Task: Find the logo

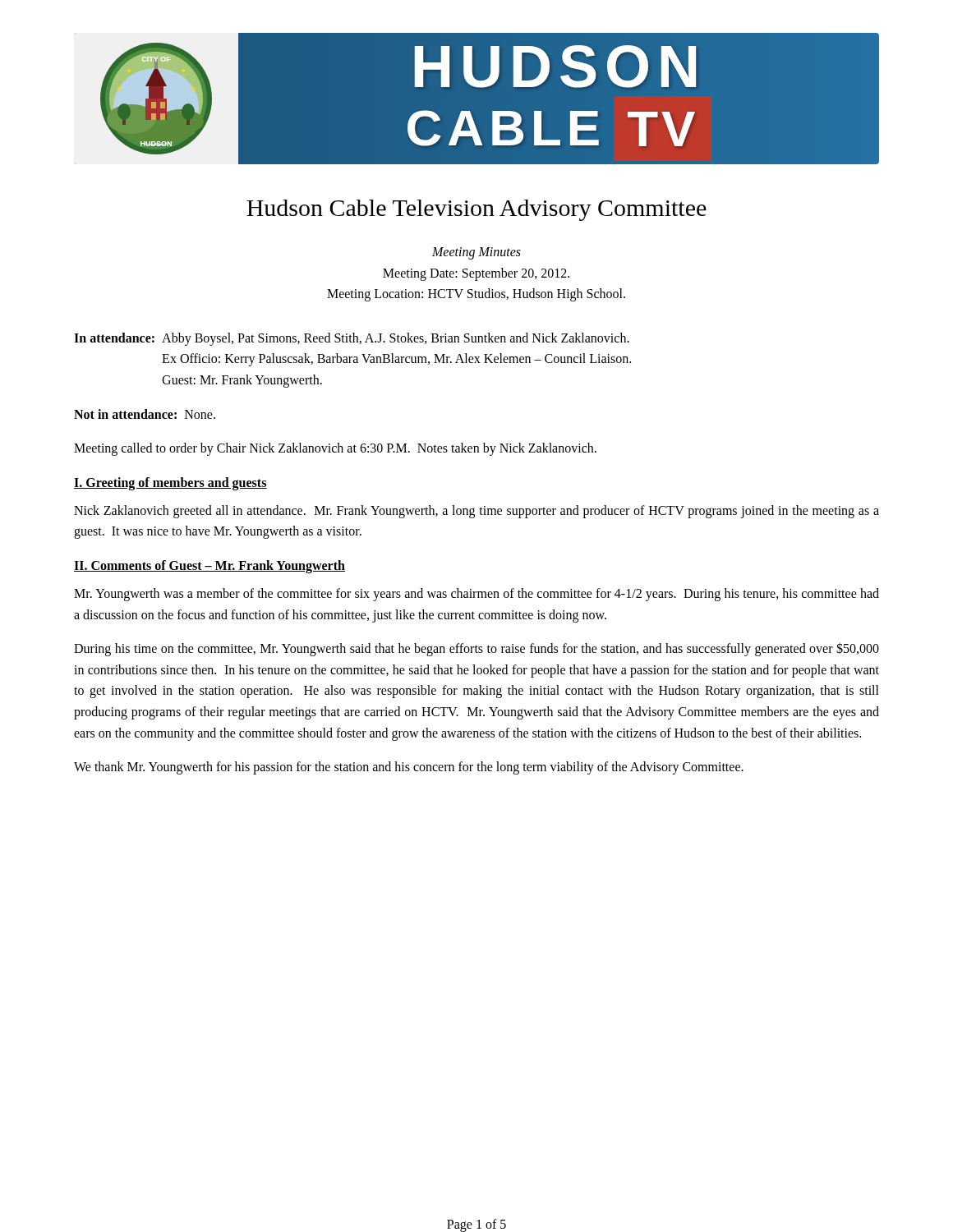Action: click(x=476, y=99)
